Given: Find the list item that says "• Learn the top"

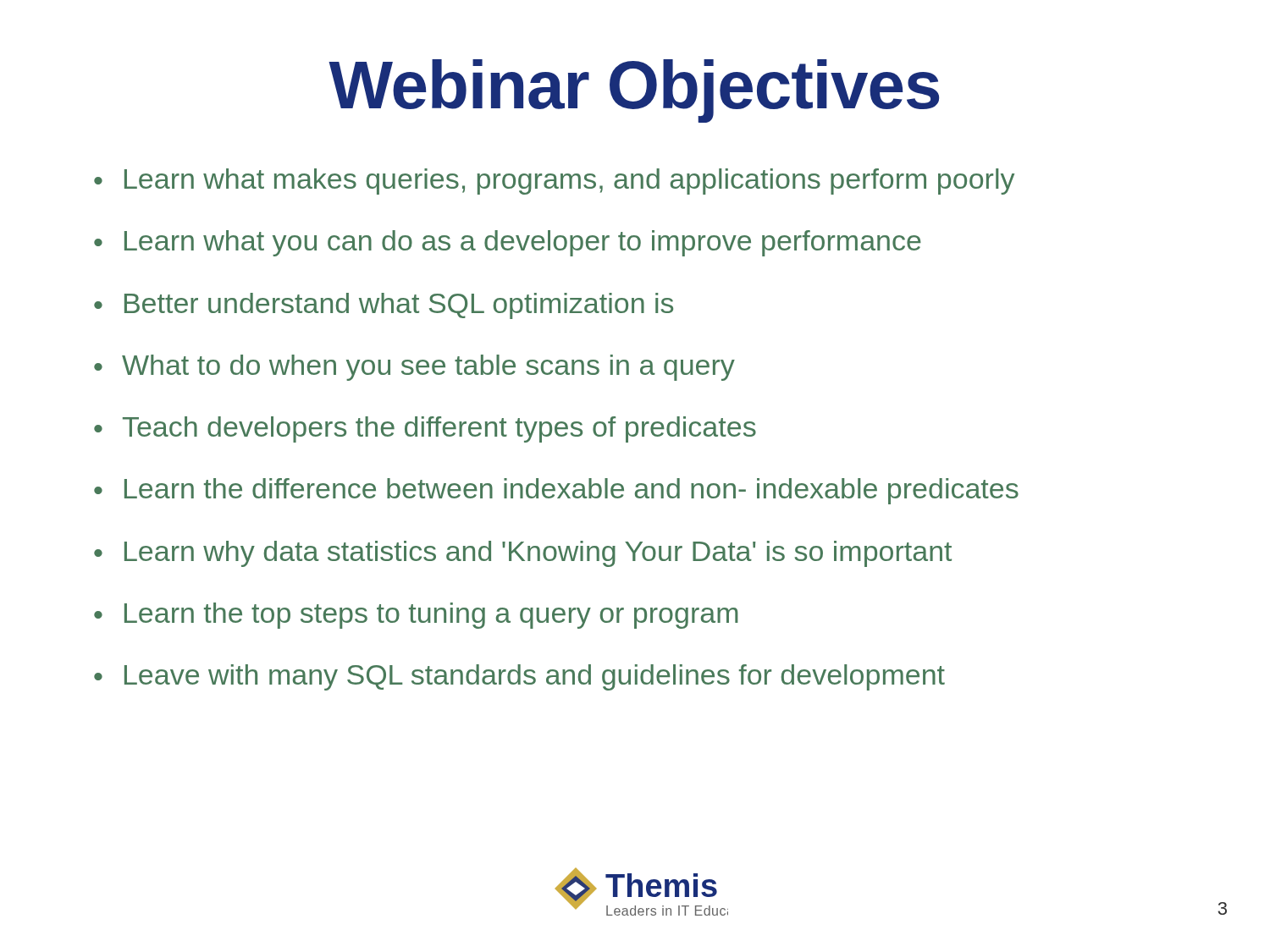Looking at the screenshot, I should [x=416, y=614].
